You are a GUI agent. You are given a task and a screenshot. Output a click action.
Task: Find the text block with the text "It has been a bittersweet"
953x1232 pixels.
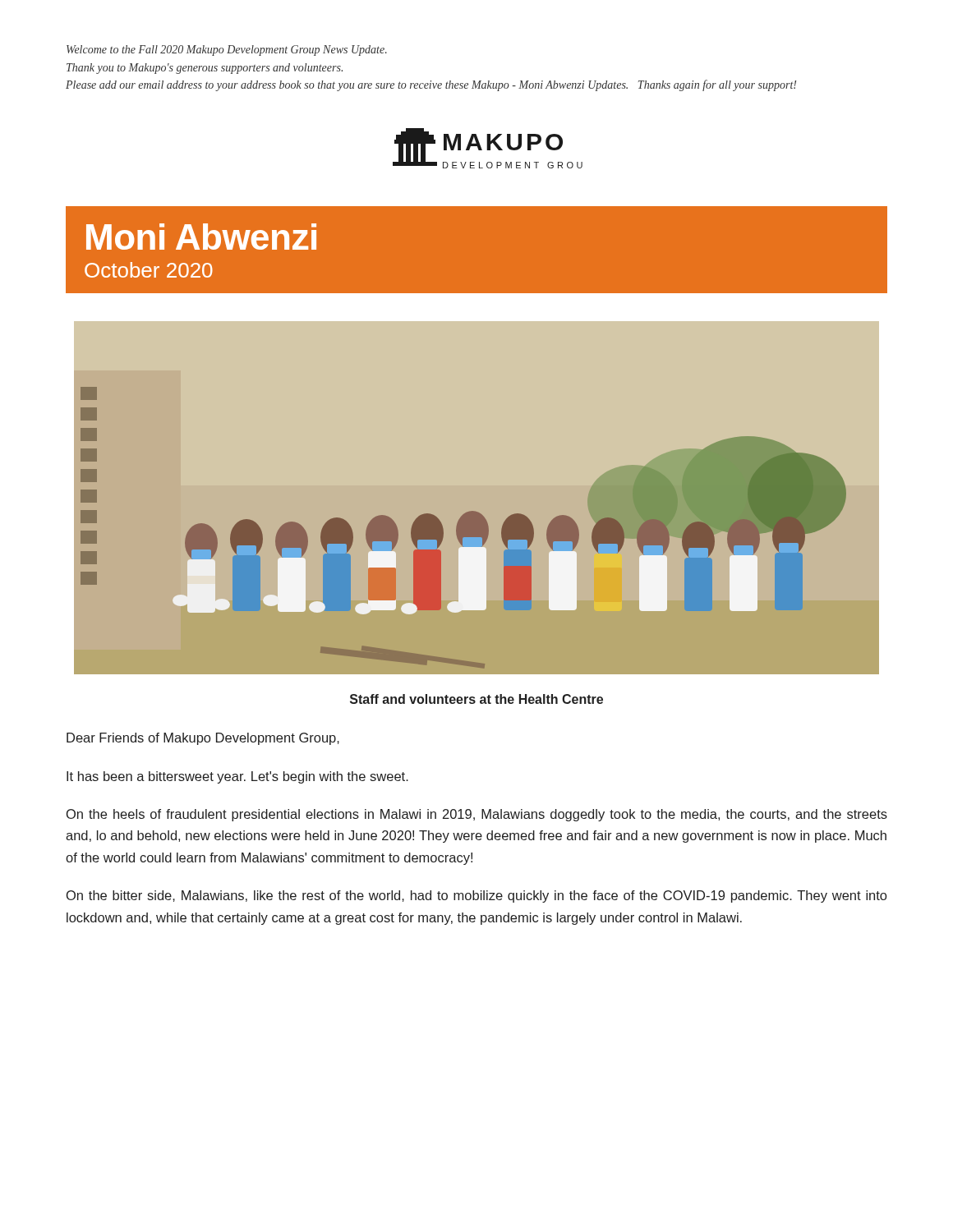pyautogui.click(x=237, y=777)
